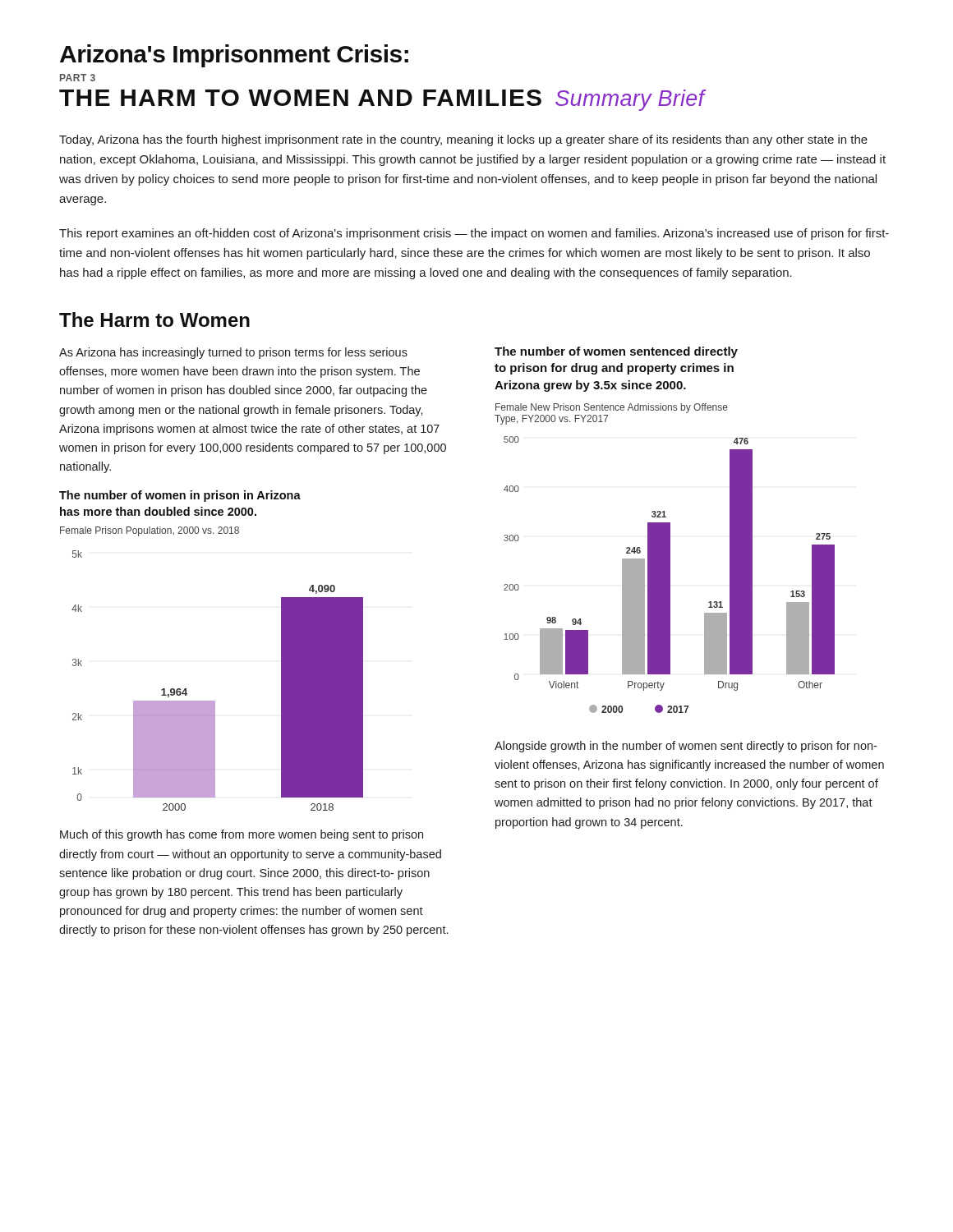Click on the bar chart
Image resolution: width=953 pixels, height=1232 pixels.
(259, 679)
